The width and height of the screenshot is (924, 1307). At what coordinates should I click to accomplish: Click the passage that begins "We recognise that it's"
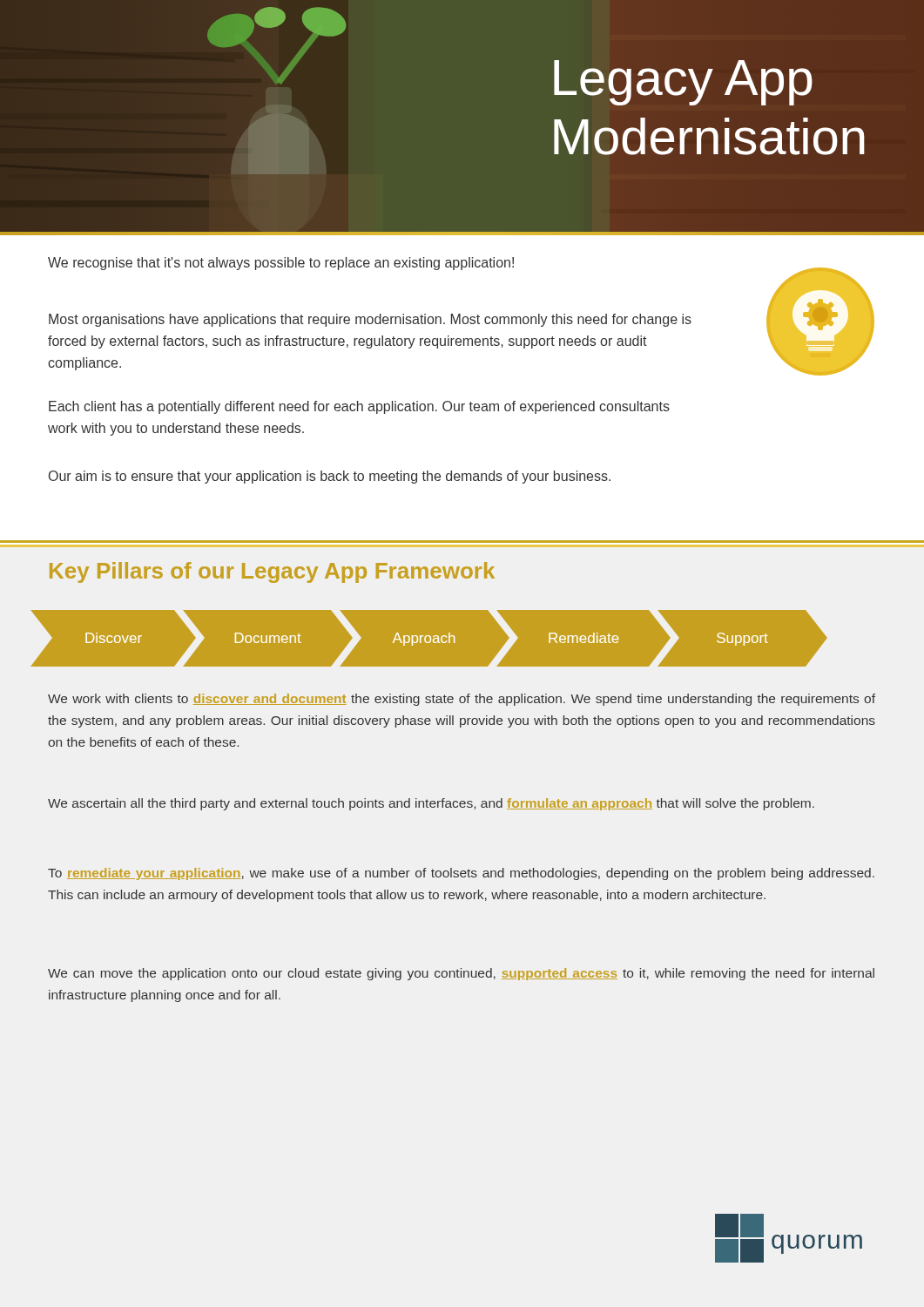tap(281, 263)
